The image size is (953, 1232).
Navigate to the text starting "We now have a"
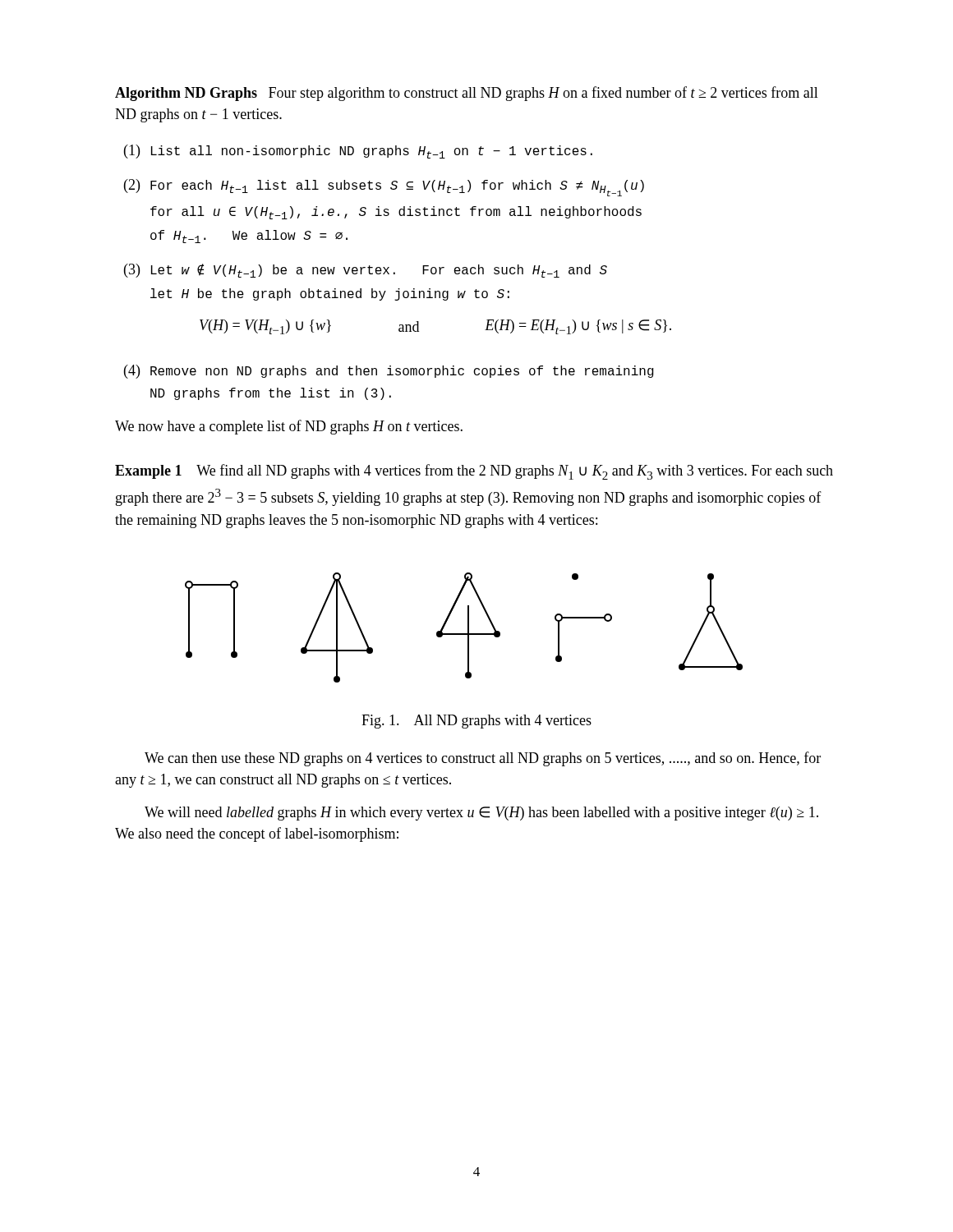(x=289, y=426)
